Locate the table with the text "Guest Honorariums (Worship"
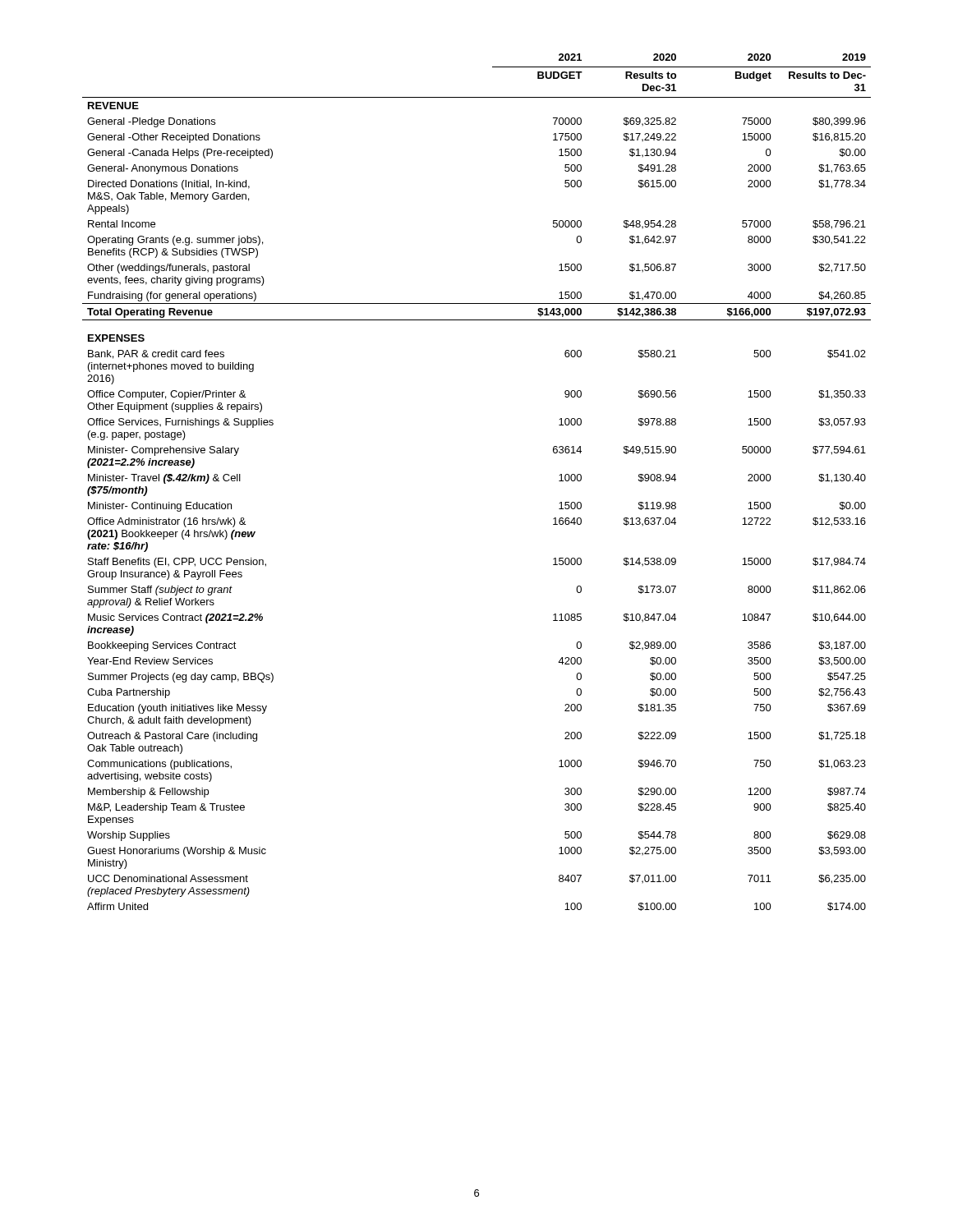The height and width of the screenshot is (1232, 953). 476,482
